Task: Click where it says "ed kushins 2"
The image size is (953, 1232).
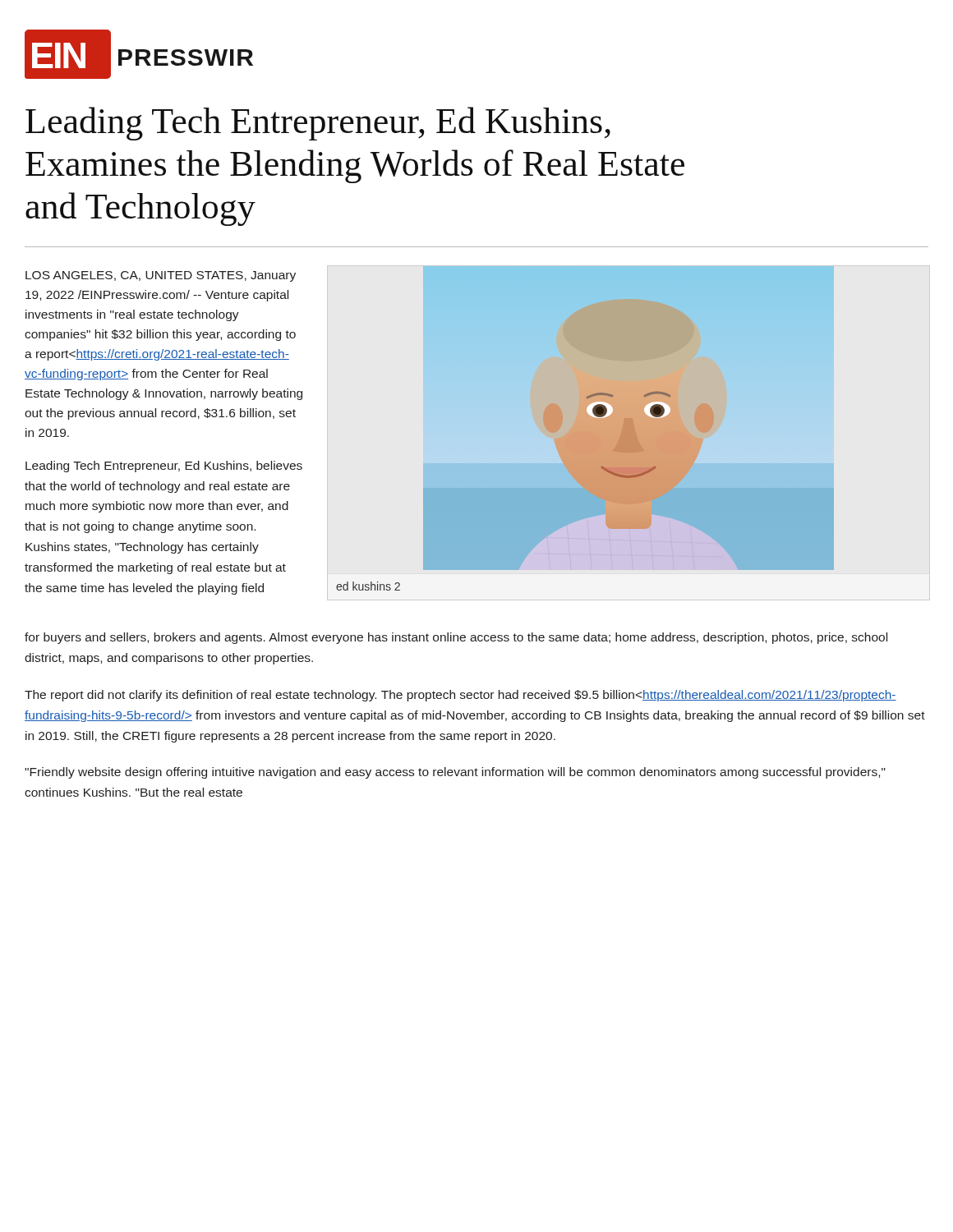Action: click(368, 586)
